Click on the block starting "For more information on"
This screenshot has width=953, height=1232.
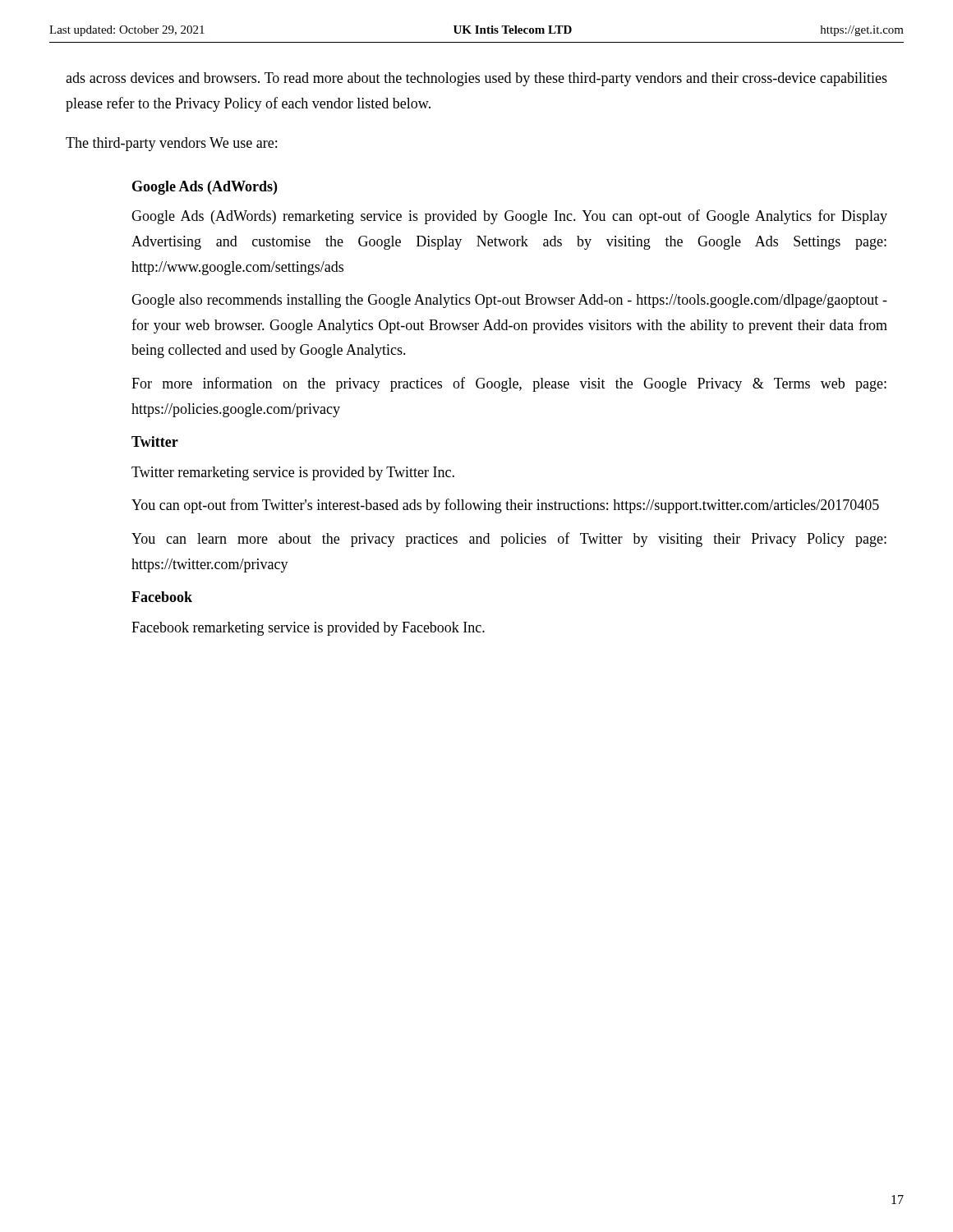pyautogui.click(x=509, y=396)
